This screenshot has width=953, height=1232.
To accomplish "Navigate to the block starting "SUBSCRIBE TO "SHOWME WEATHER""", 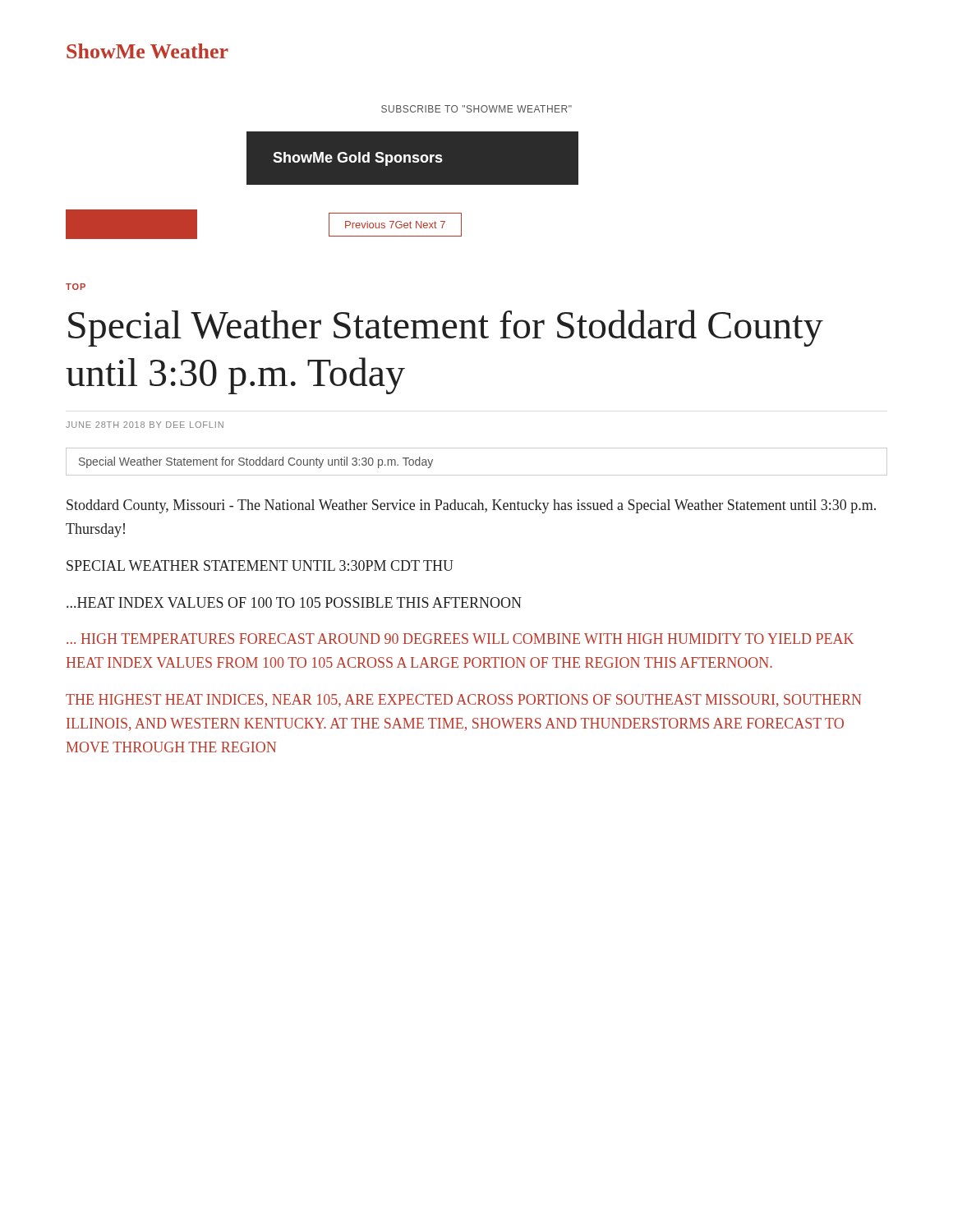I will (x=476, y=109).
